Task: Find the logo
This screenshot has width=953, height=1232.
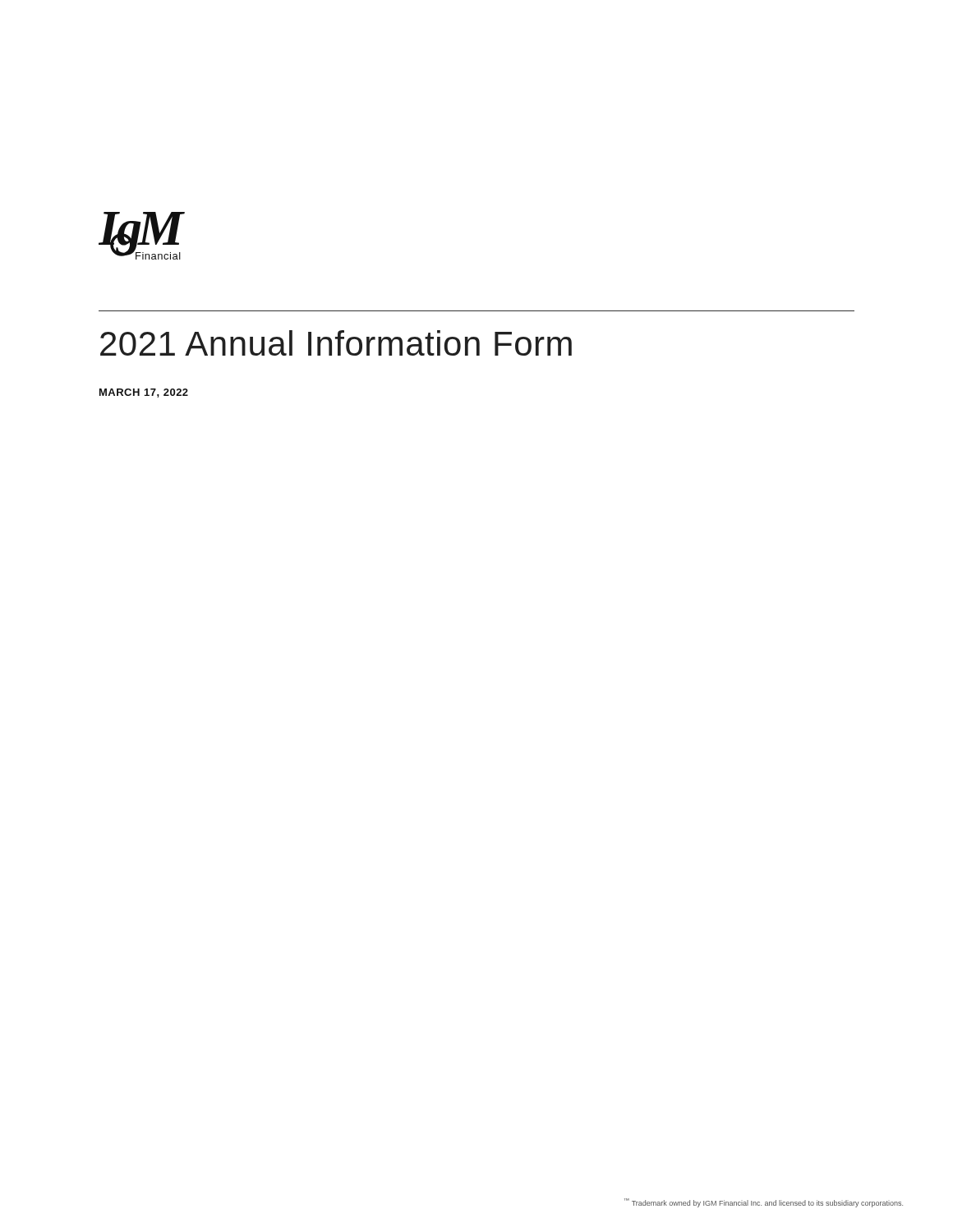Action: tap(156, 232)
